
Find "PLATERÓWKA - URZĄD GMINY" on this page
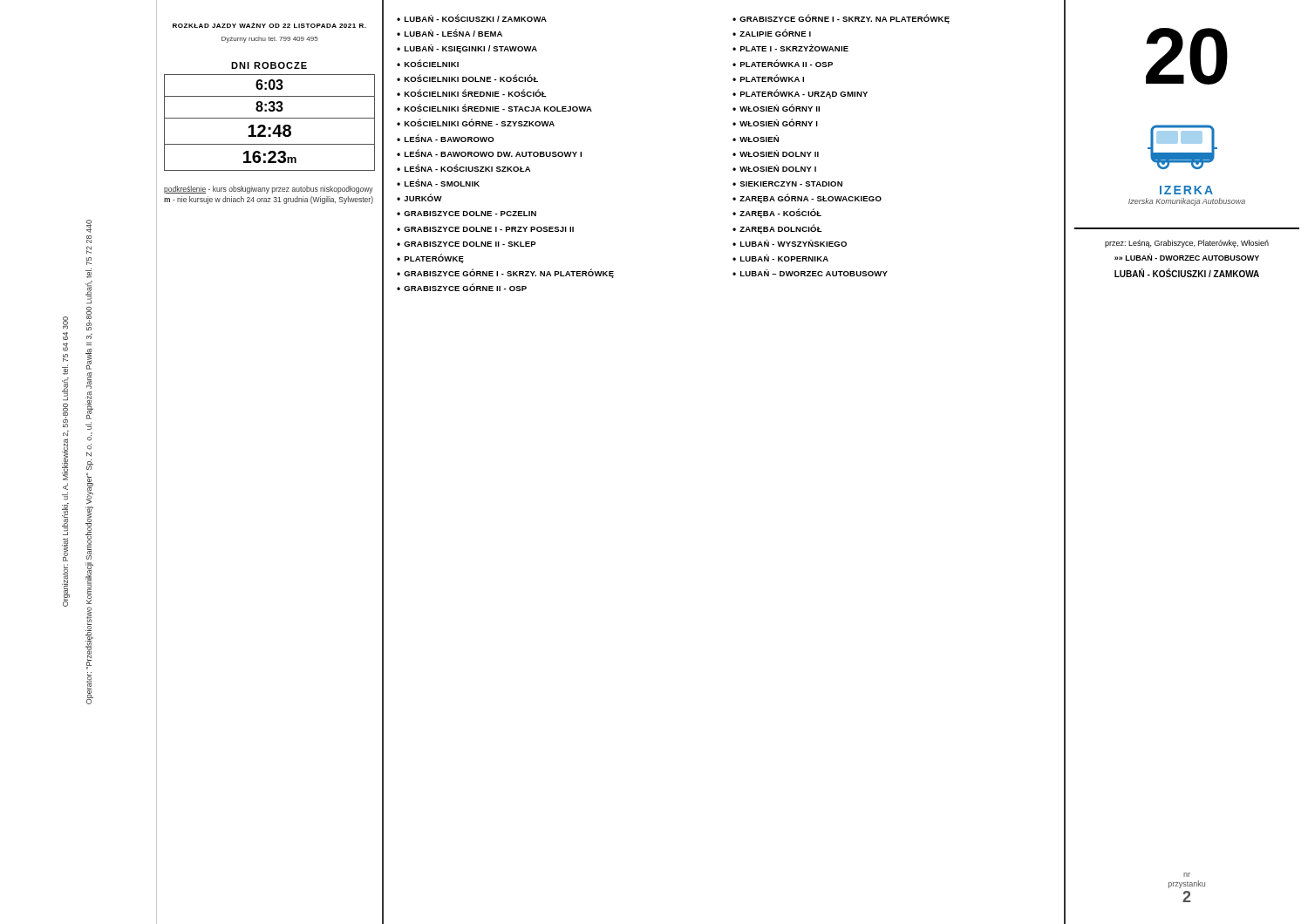(x=804, y=94)
